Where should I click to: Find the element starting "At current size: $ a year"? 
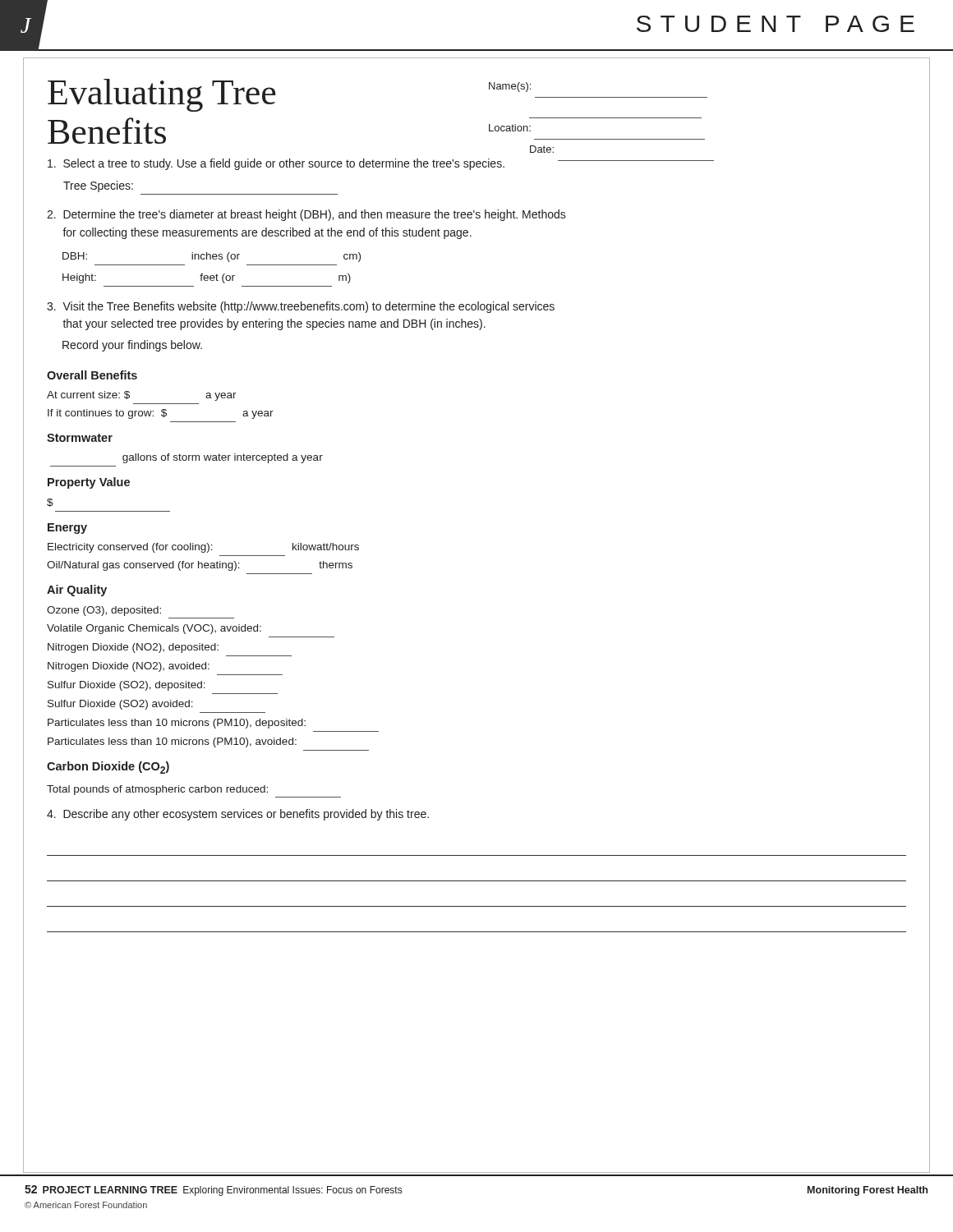coord(160,404)
